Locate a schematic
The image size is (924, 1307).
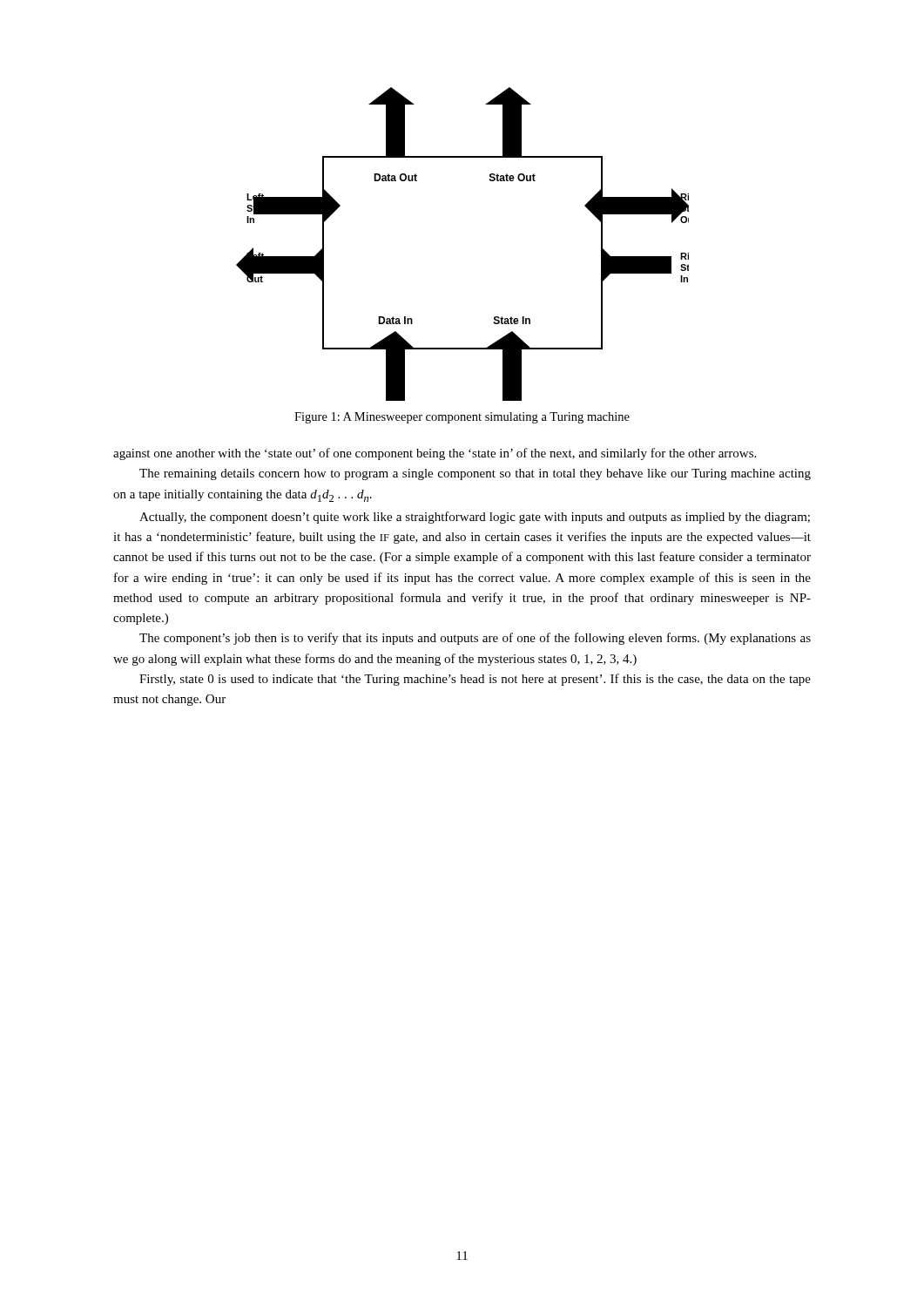[462, 244]
